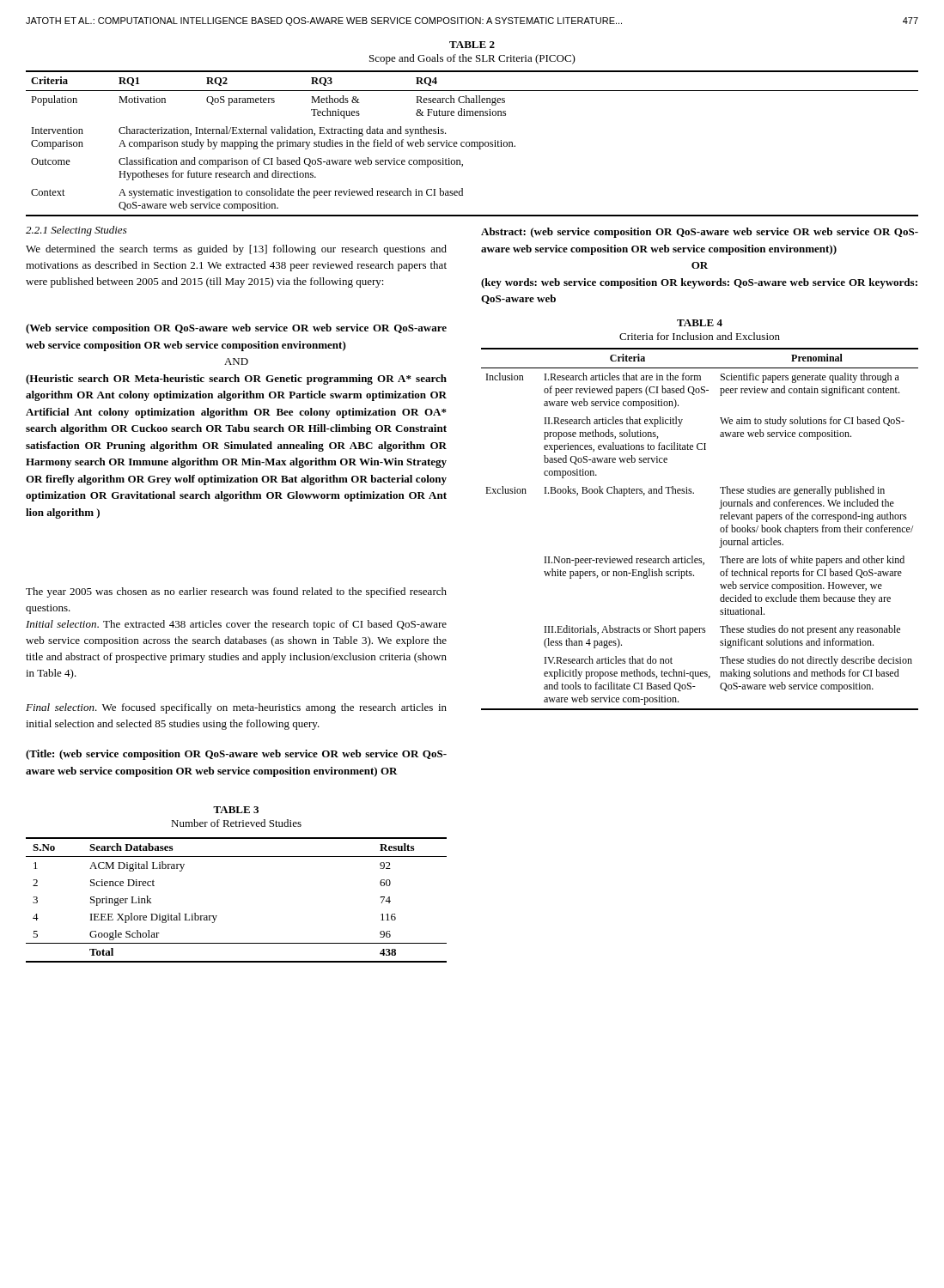Find the passage starting "We determined the search terms"
This screenshot has width=944, height=1288.
coord(236,265)
